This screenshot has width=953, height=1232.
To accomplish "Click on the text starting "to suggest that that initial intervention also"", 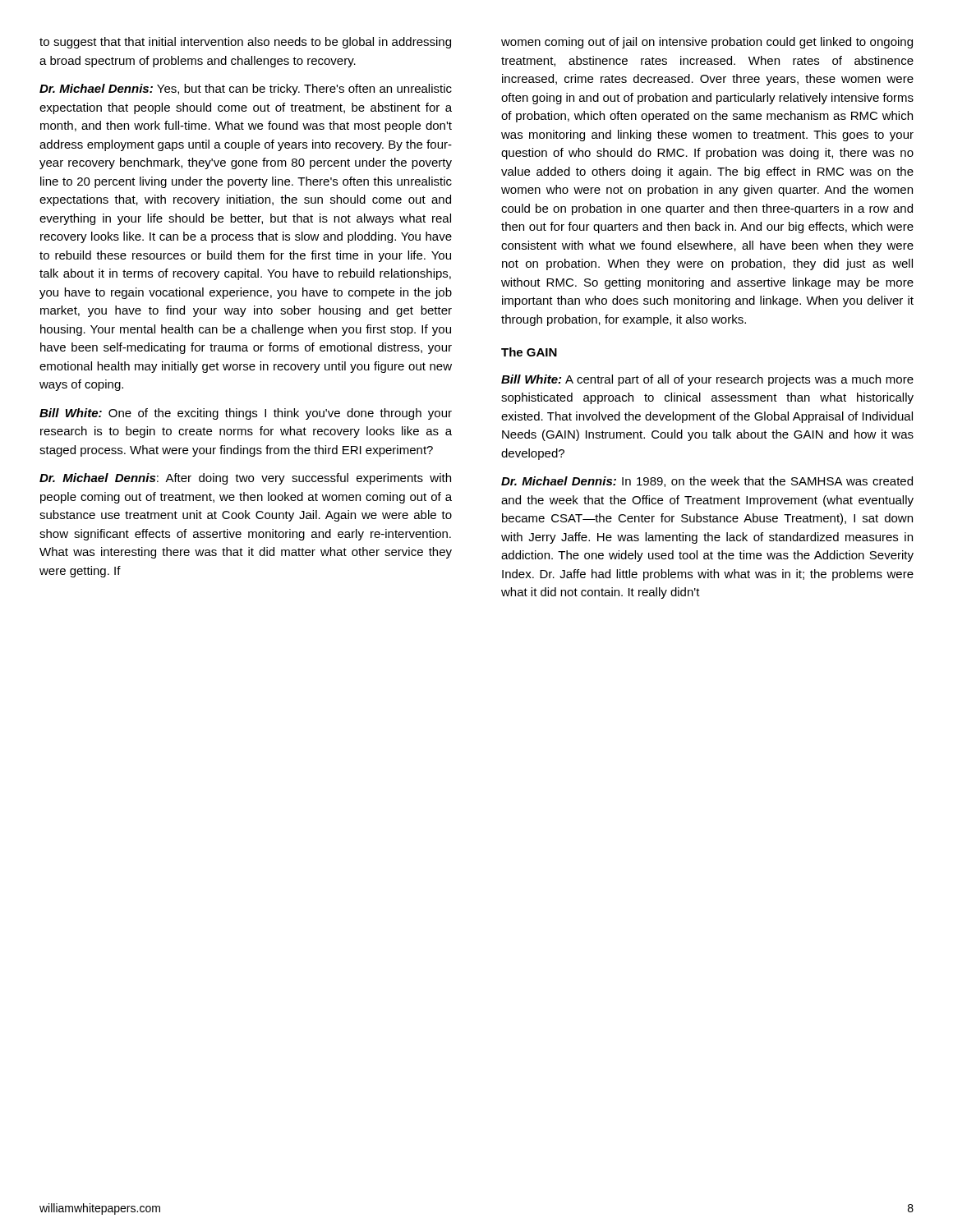I will click(x=246, y=51).
